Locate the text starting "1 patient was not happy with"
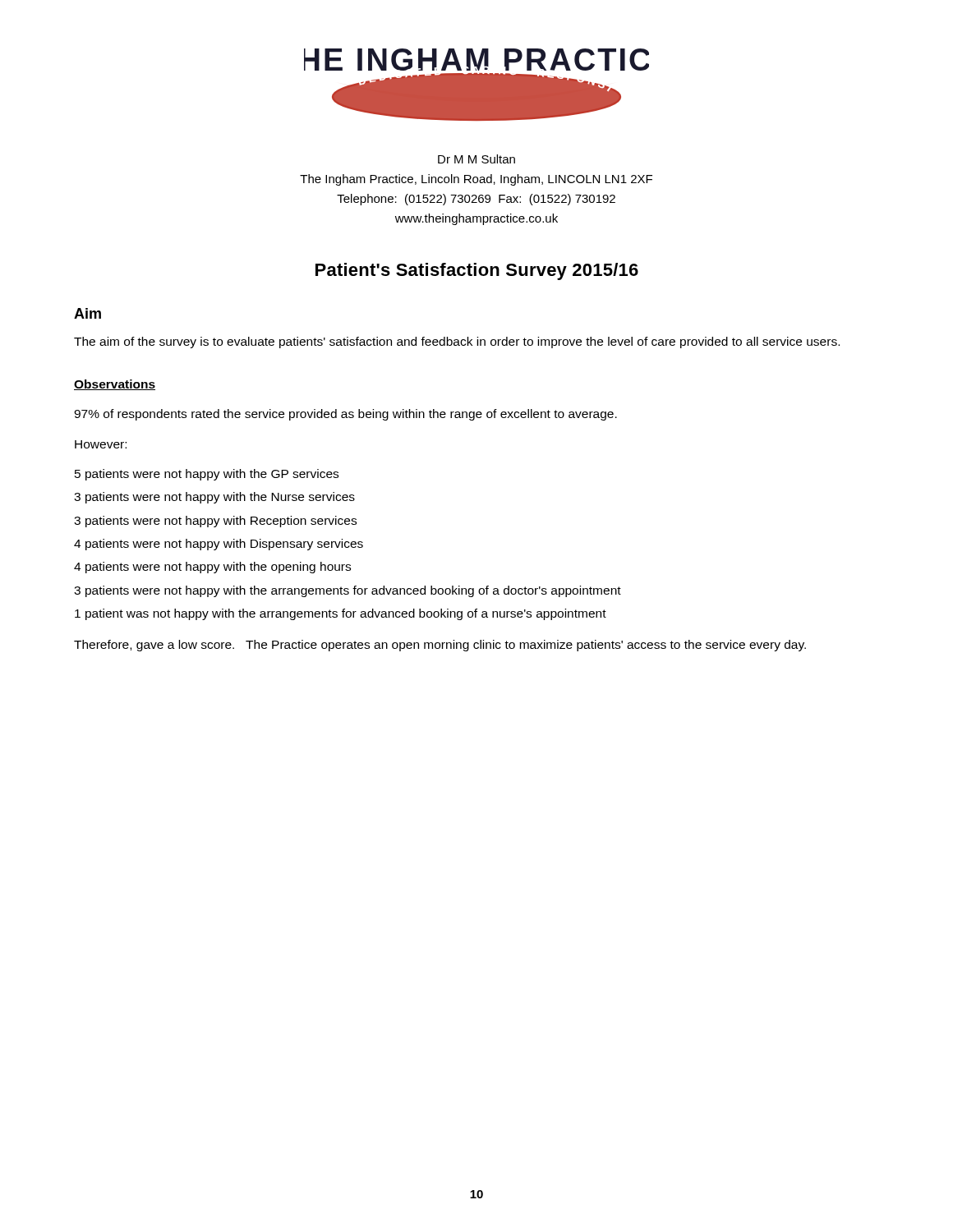The width and height of the screenshot is (953, 1232). 340,613
